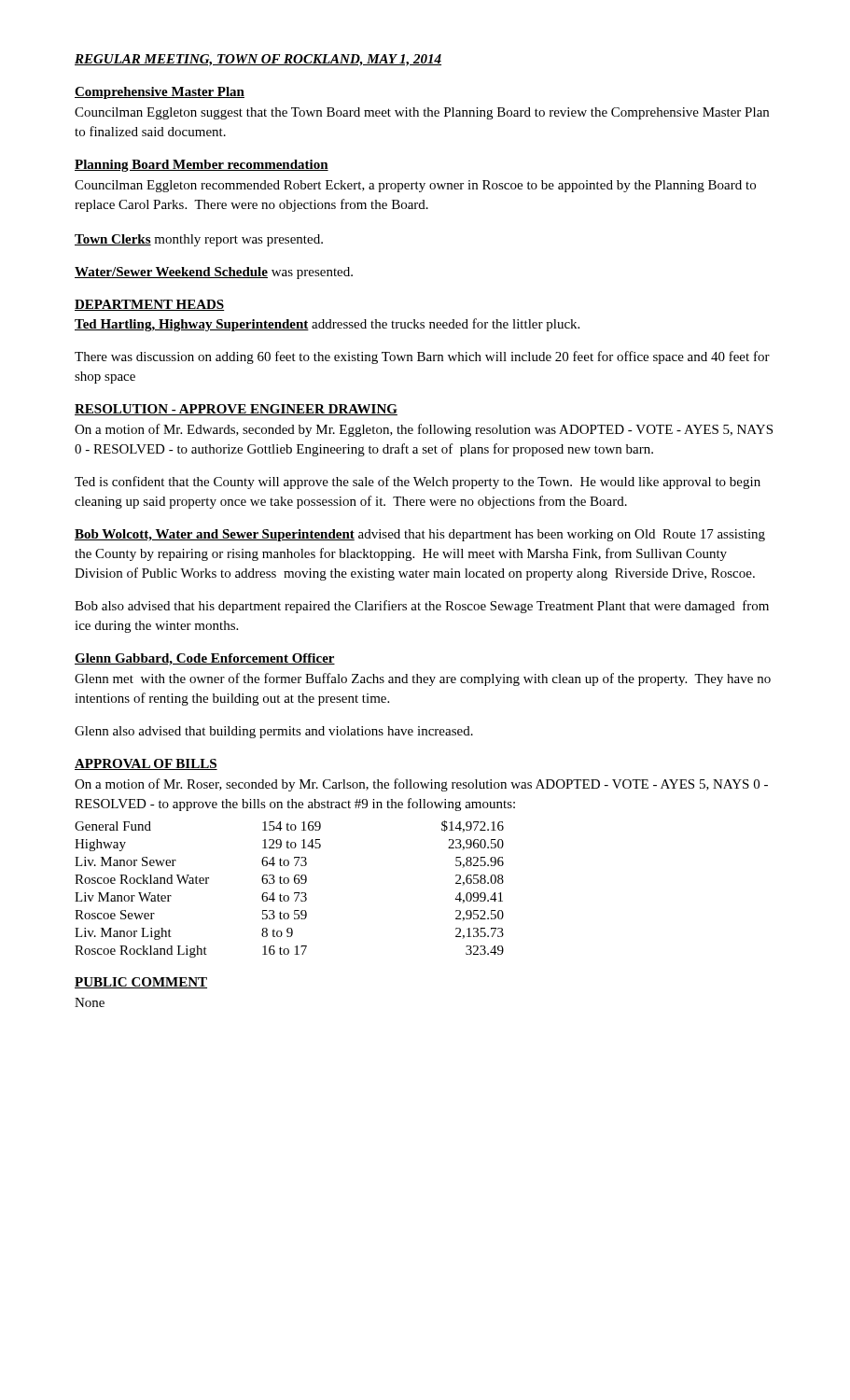Click the passage that begins "Water/Sewer Weekend Schedule was"

(214, 273)
